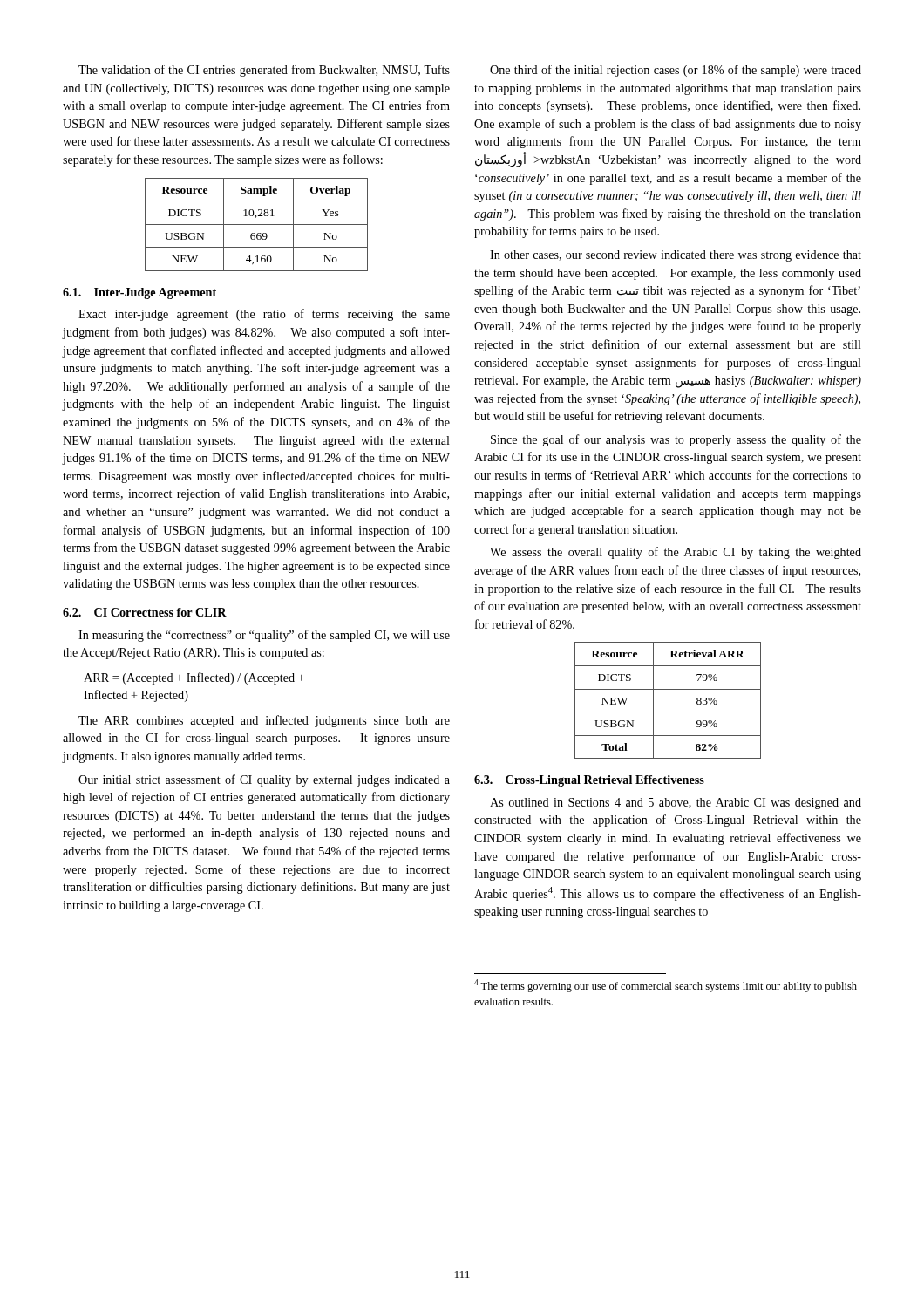The height and width of the screenshot is (1308, 924).
Task: Point to the block beginning "4 The terms governing our use"
Action: tap(666, 993)
